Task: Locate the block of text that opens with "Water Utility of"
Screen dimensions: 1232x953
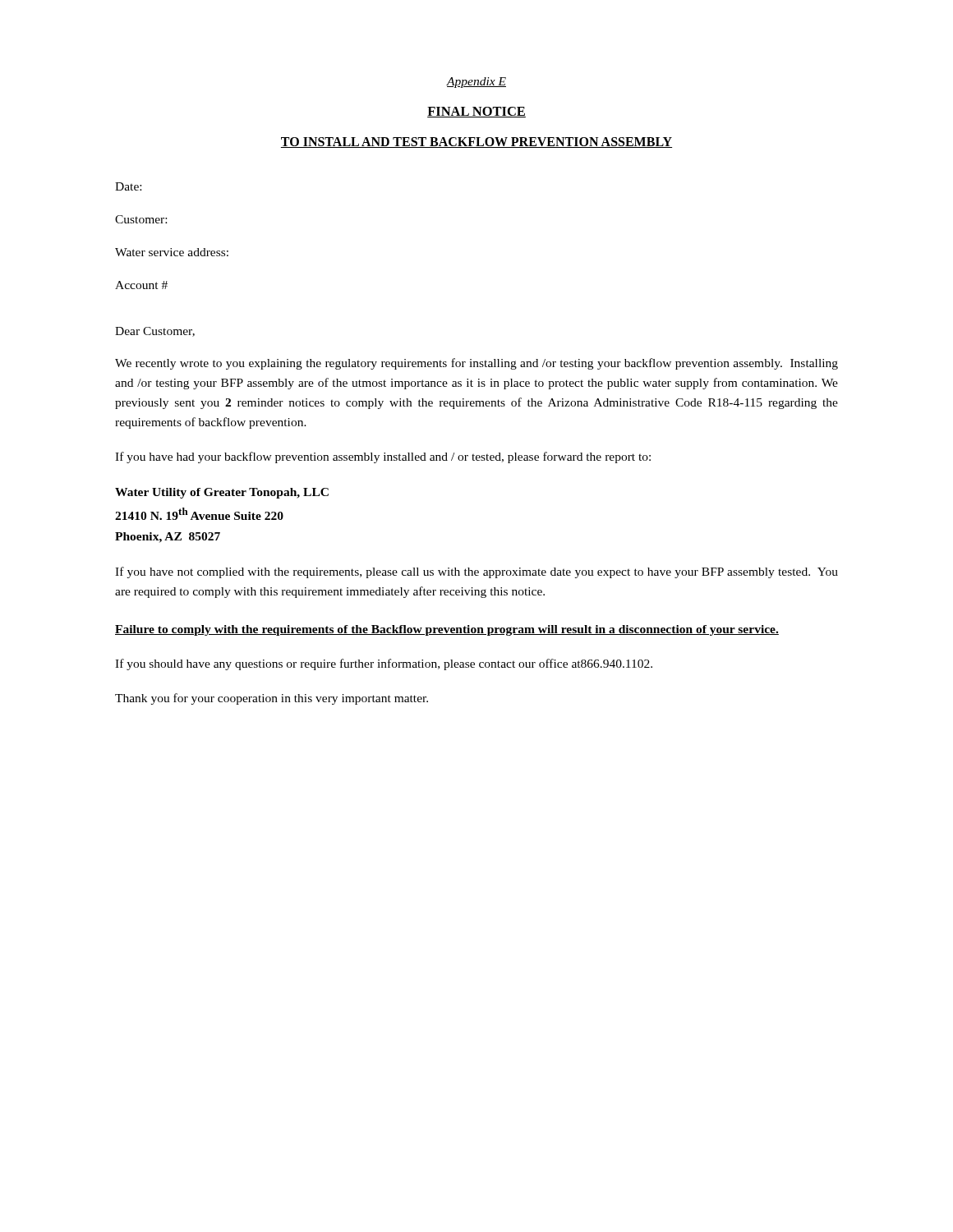Action: [x=222, y=514]
